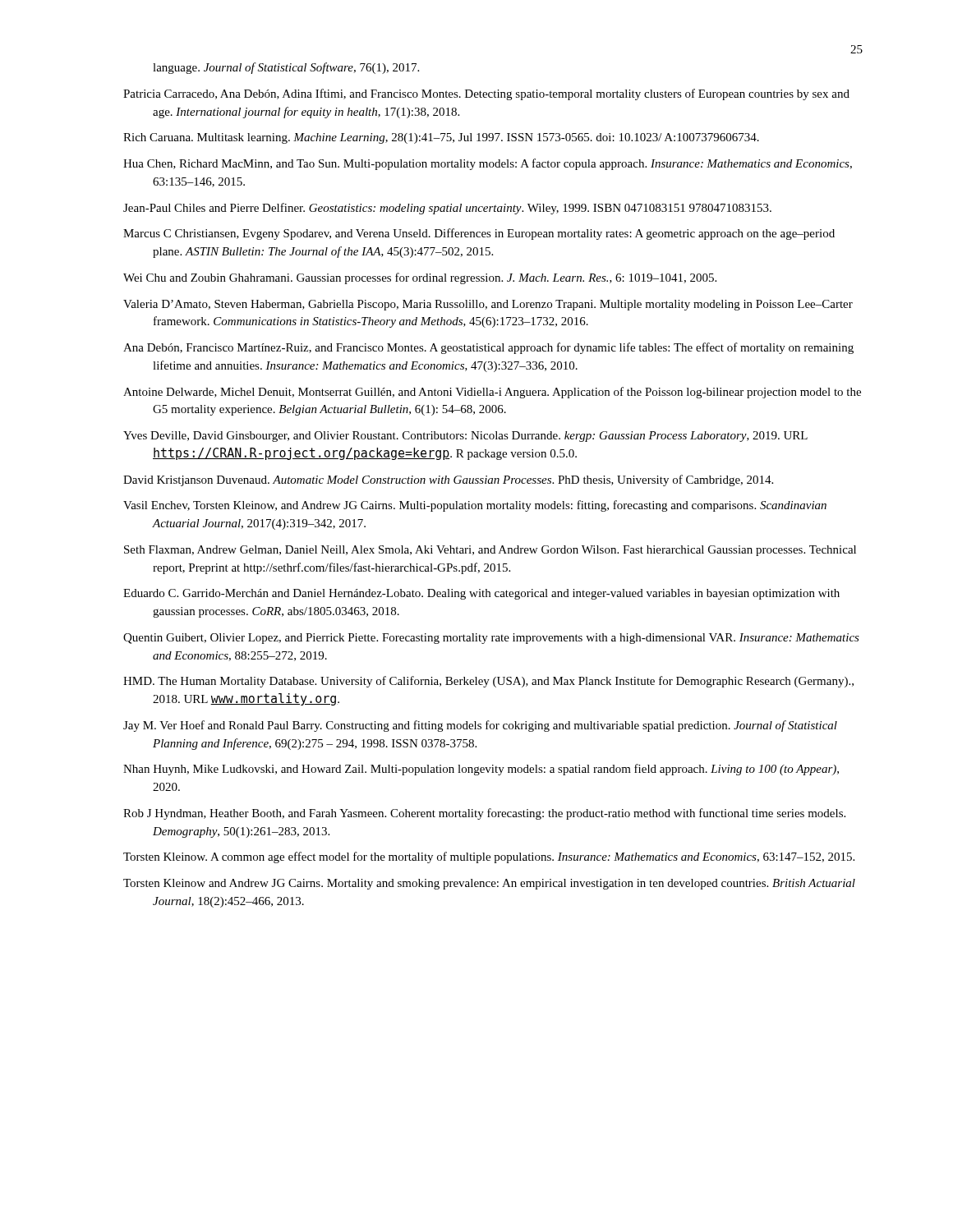The height and width of the screenshot is (1232, 953).
Task: Click on the element starting "Hua Chen, Richard"
Action: [488, 172]
